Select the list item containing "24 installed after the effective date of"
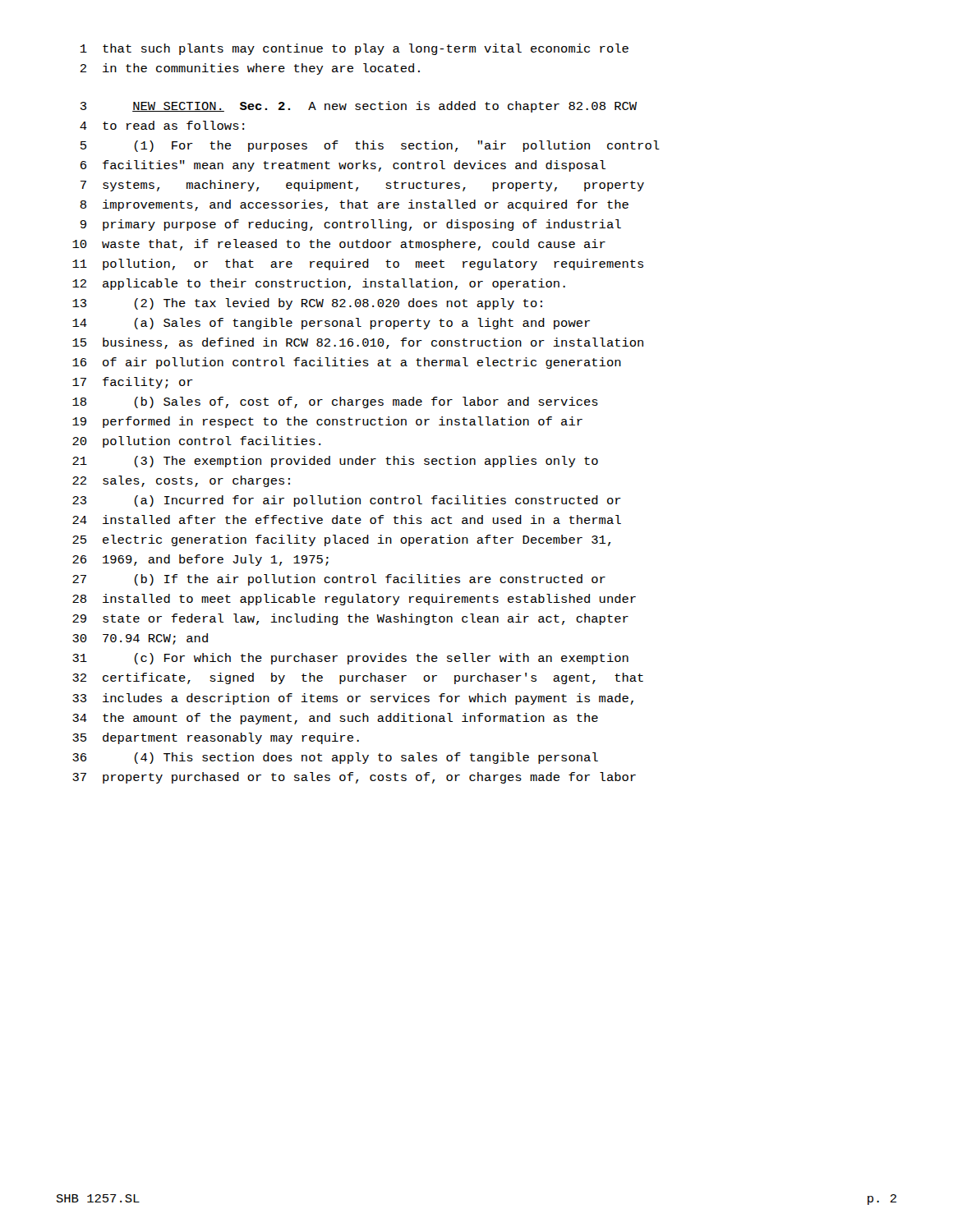This screenshot has height=1232, width=953. point(339,521)
